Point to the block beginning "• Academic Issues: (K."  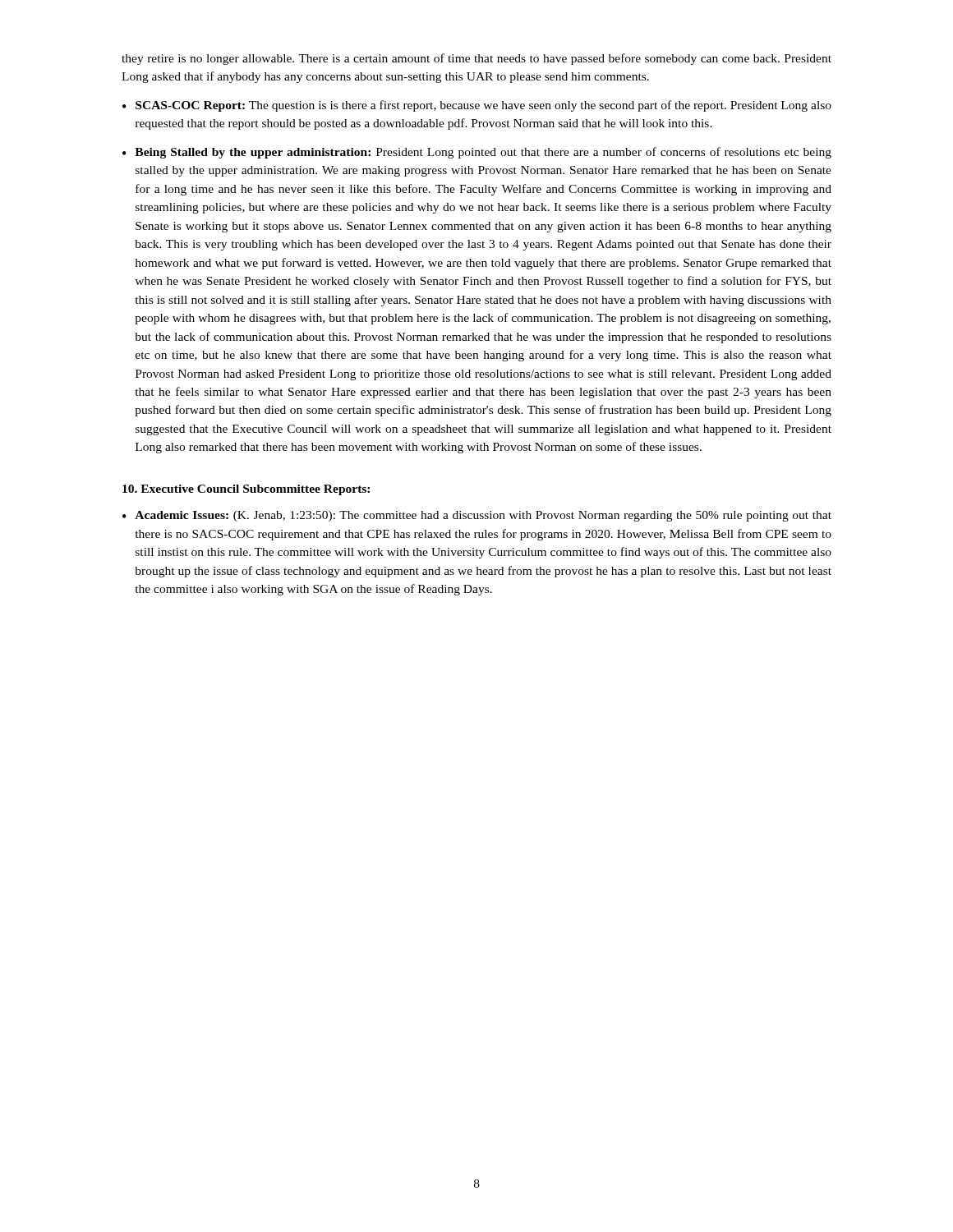tap(476, 552)
